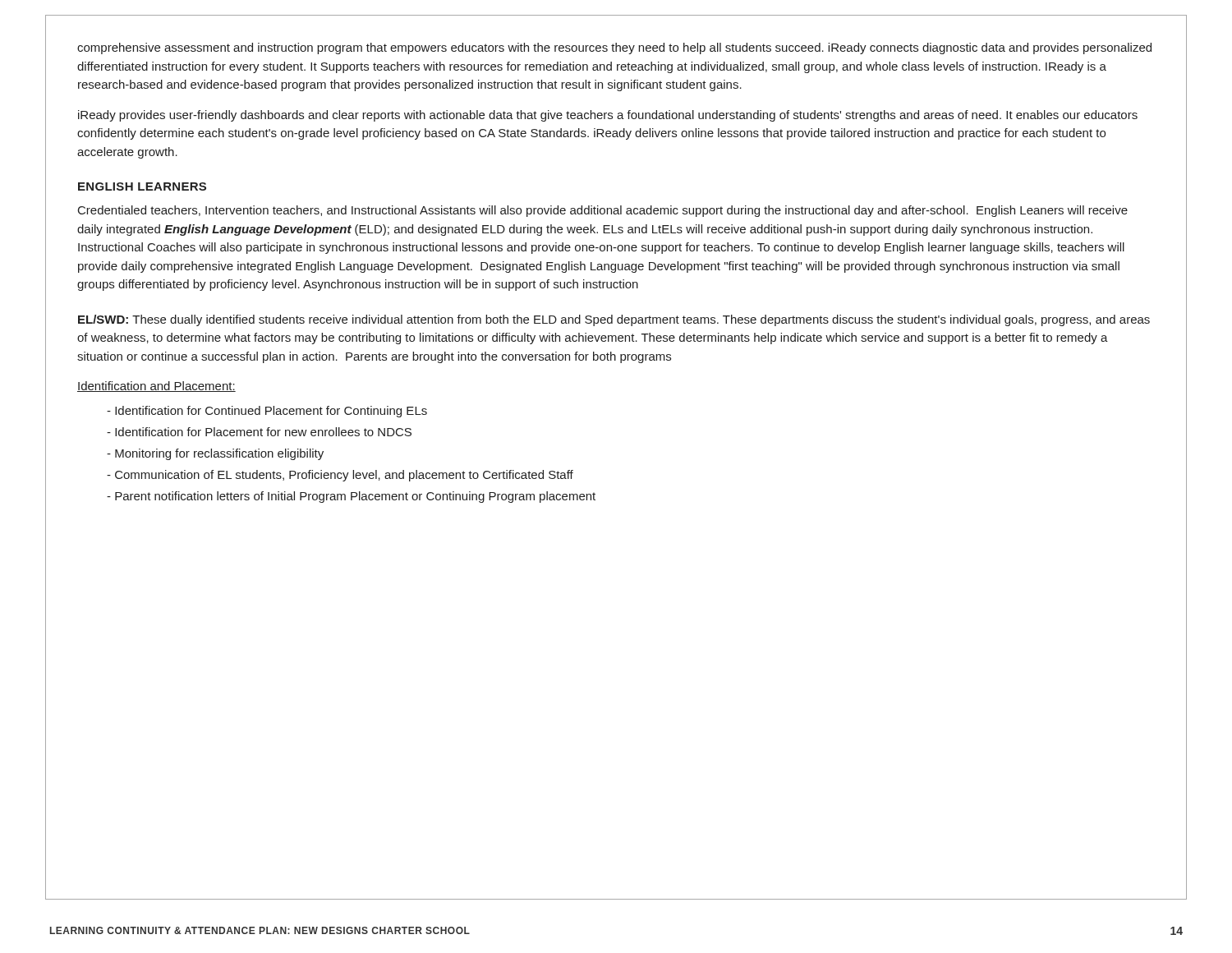The height and width of the screenshot is (953, 1232).
Task: Click on the region starting "Parent notification letters of"
Action: click(351, 495)
